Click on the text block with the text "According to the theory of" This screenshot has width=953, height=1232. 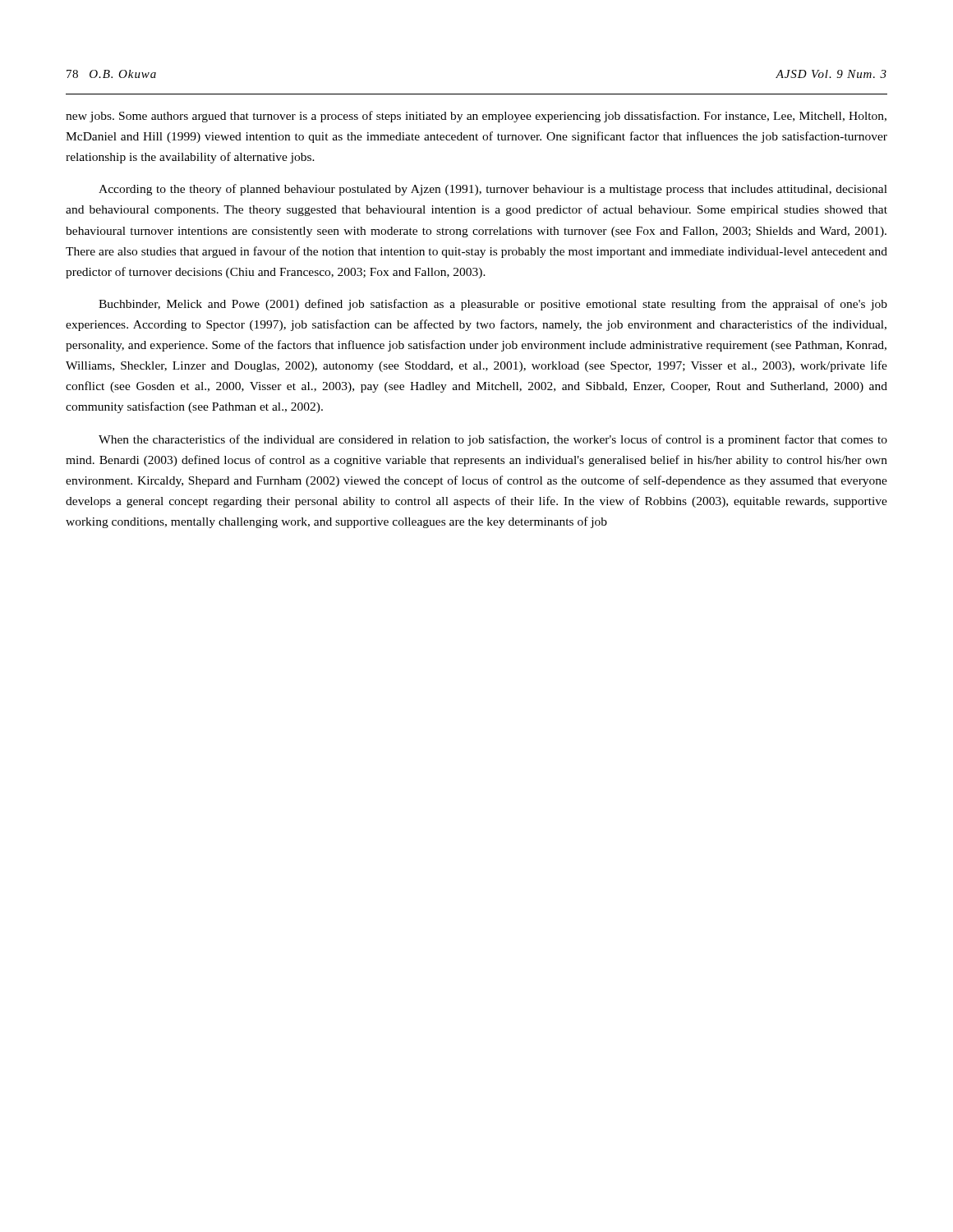476,230
